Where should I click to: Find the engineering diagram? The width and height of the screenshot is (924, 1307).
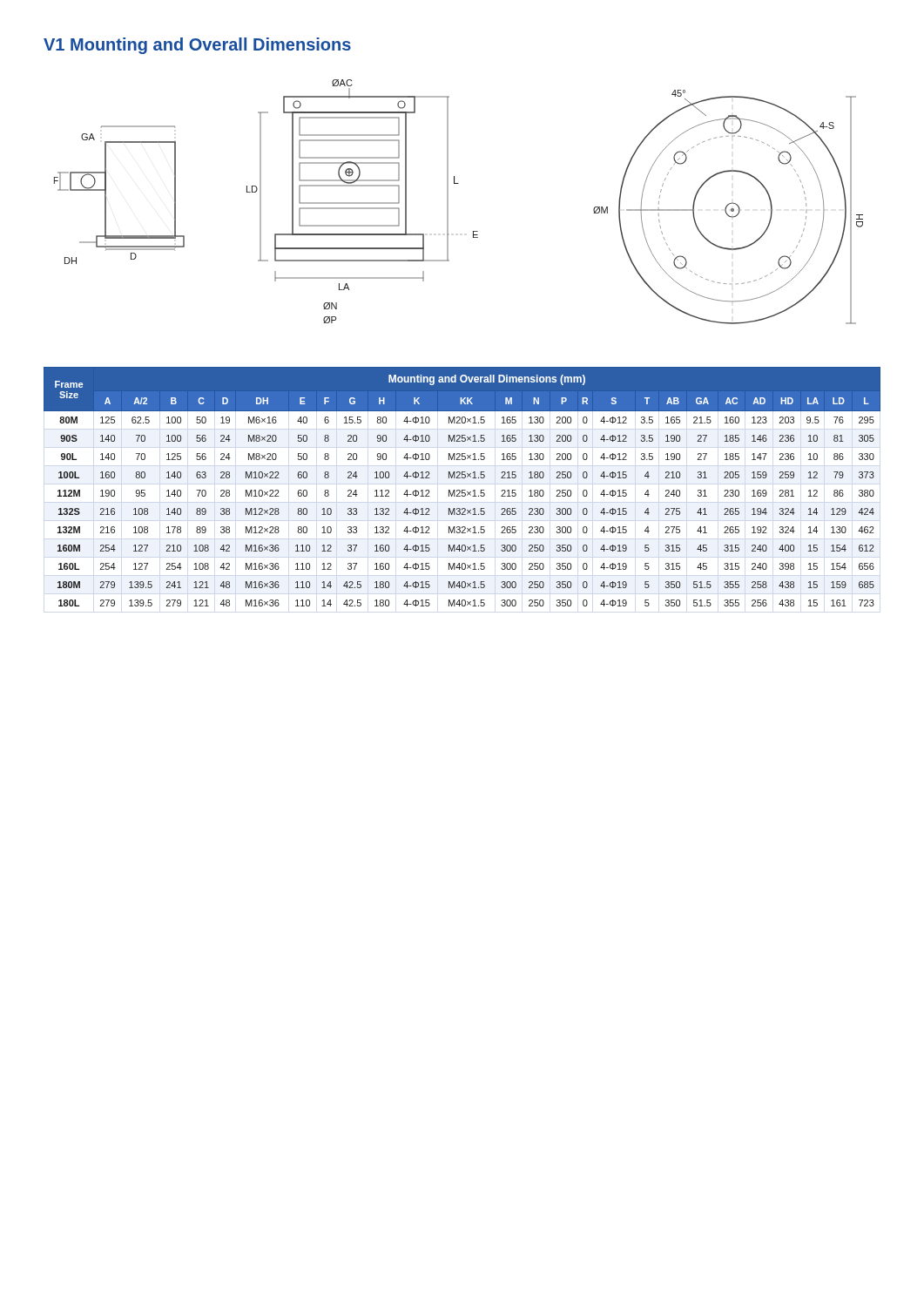pos(462,207)
